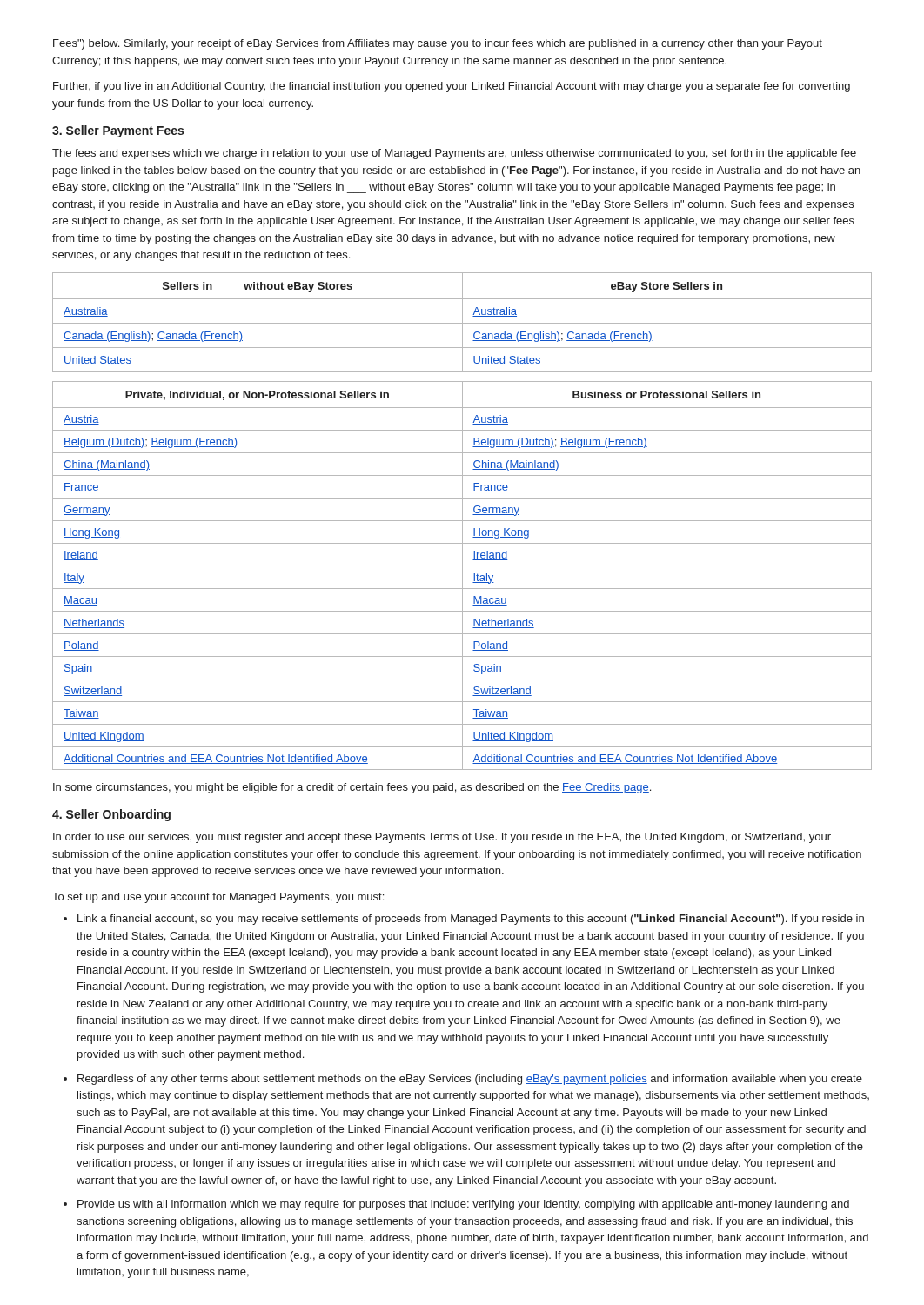The image size is (924, 1305).
Task: Select the text starting "To set up and use your account for"
Action: (219, 896)
